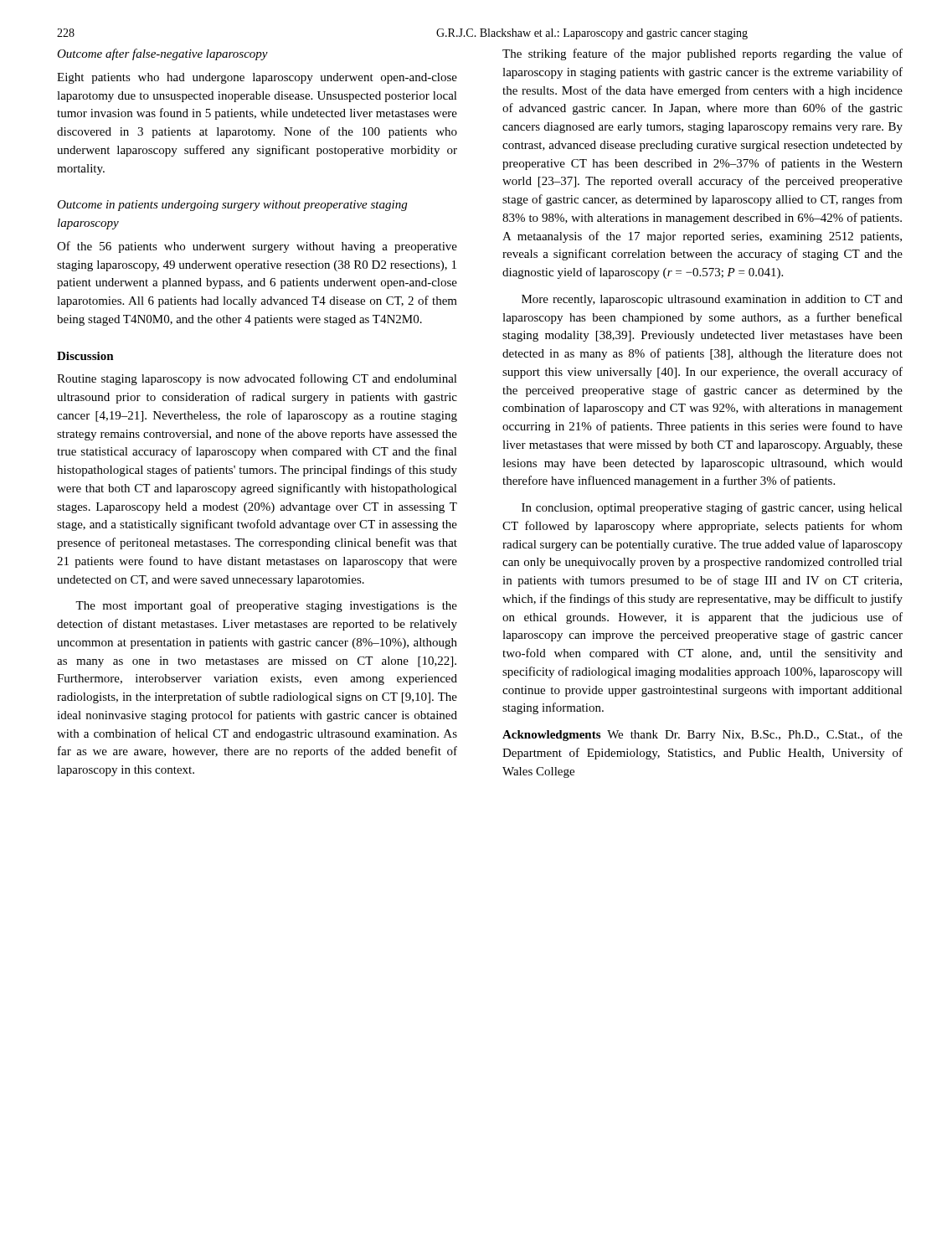Find the block on this page that starts "More recently, laparoscopic ultrasound"
The width and height of the screenshot is (952, 1256).
702,390
